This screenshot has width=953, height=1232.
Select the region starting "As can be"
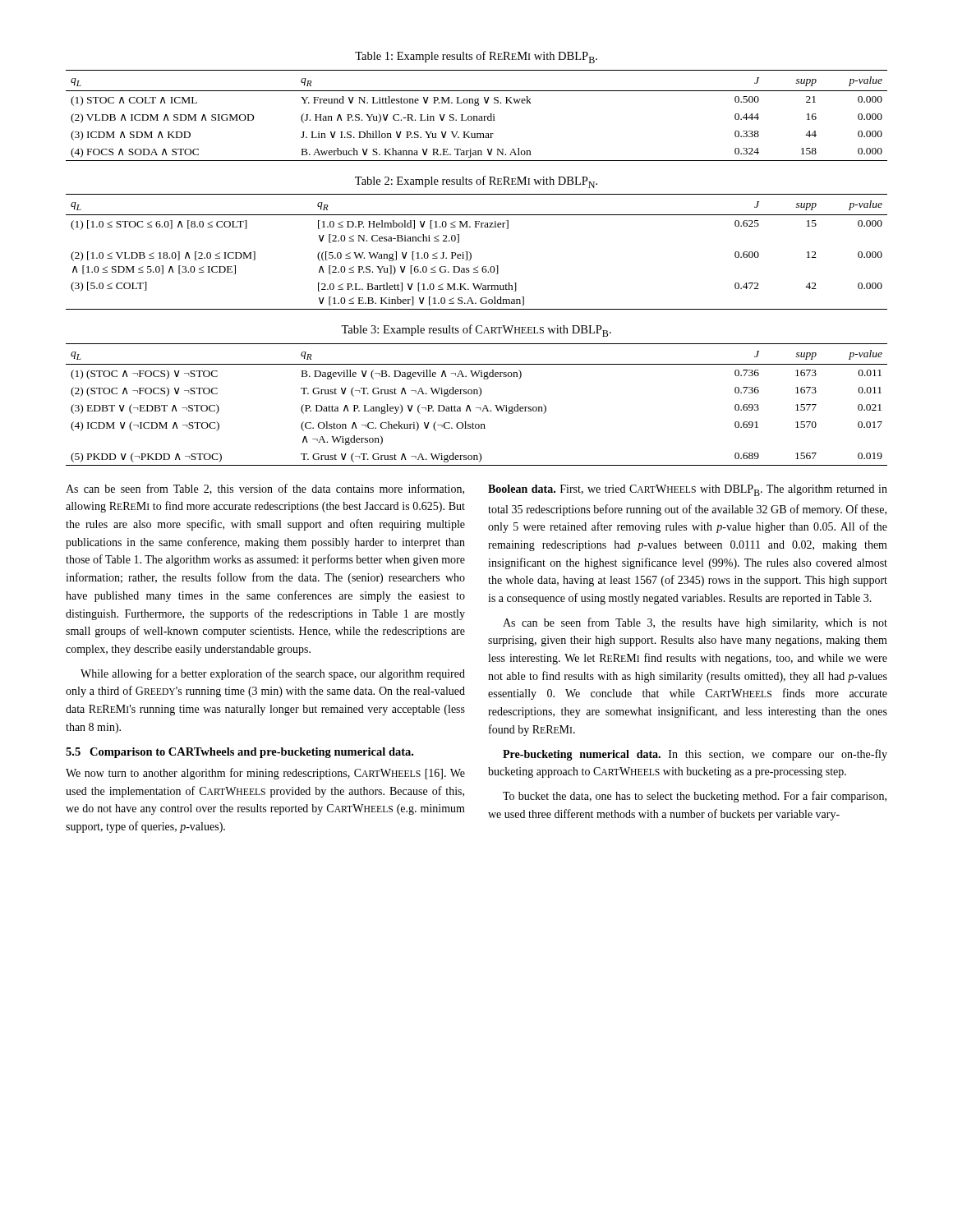click(x=265, y=608)
